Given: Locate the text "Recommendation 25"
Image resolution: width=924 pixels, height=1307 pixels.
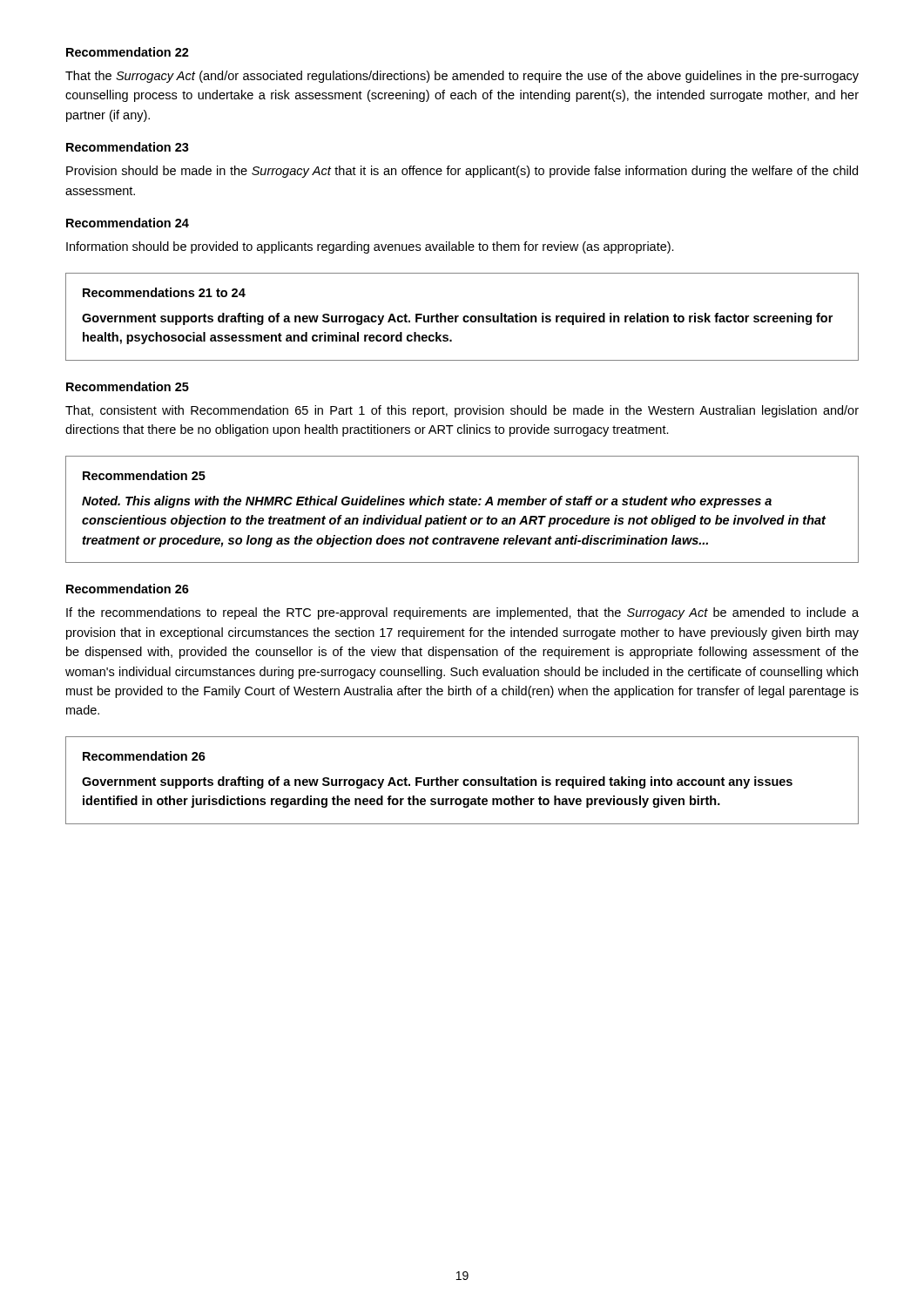Looking at the screenshot, I should pos(127,387).
